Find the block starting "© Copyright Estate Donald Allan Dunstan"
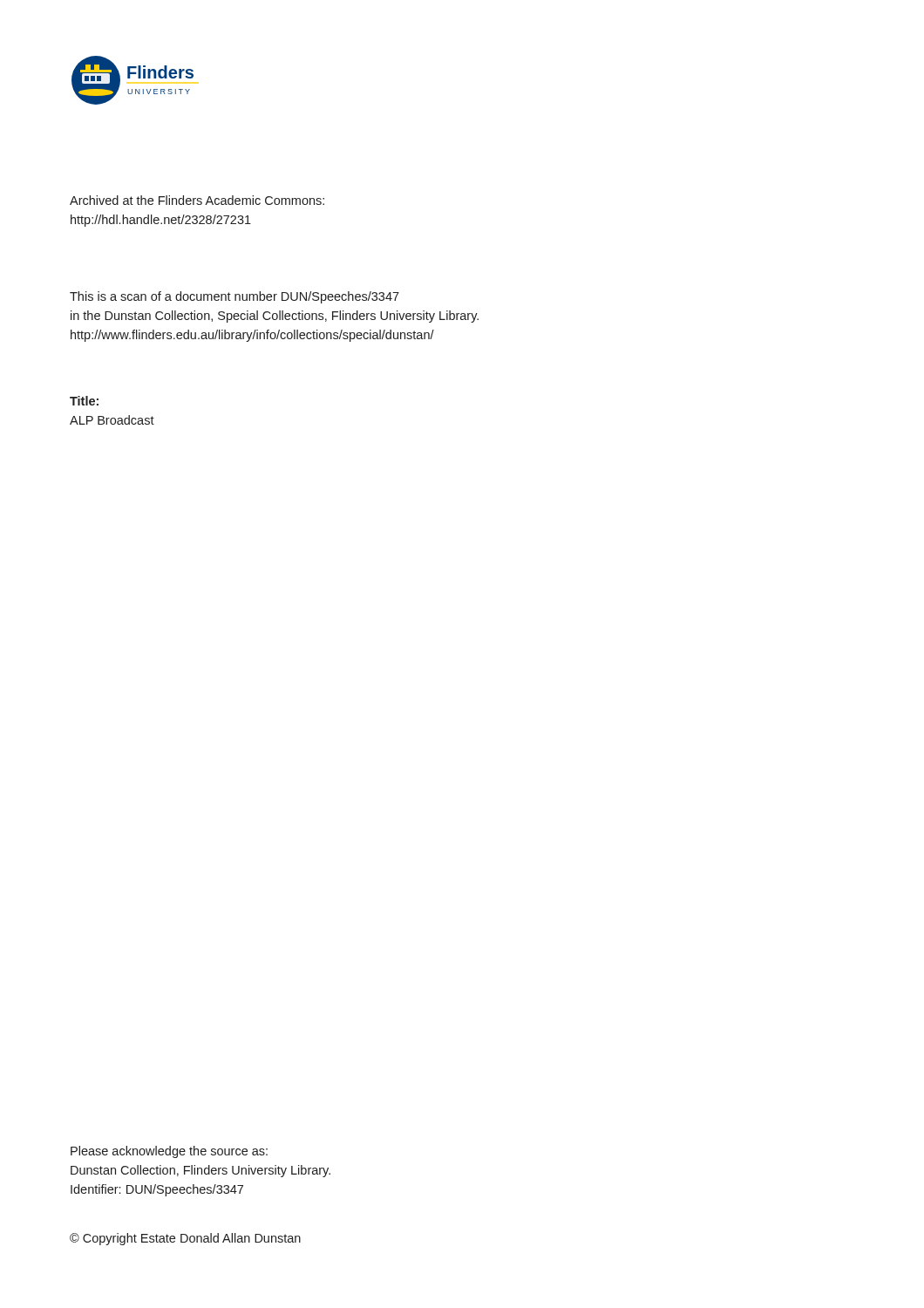Image resolution: width=924 pixels, height=1308 pixels. pyautogui.click(x=185, y=1238)
